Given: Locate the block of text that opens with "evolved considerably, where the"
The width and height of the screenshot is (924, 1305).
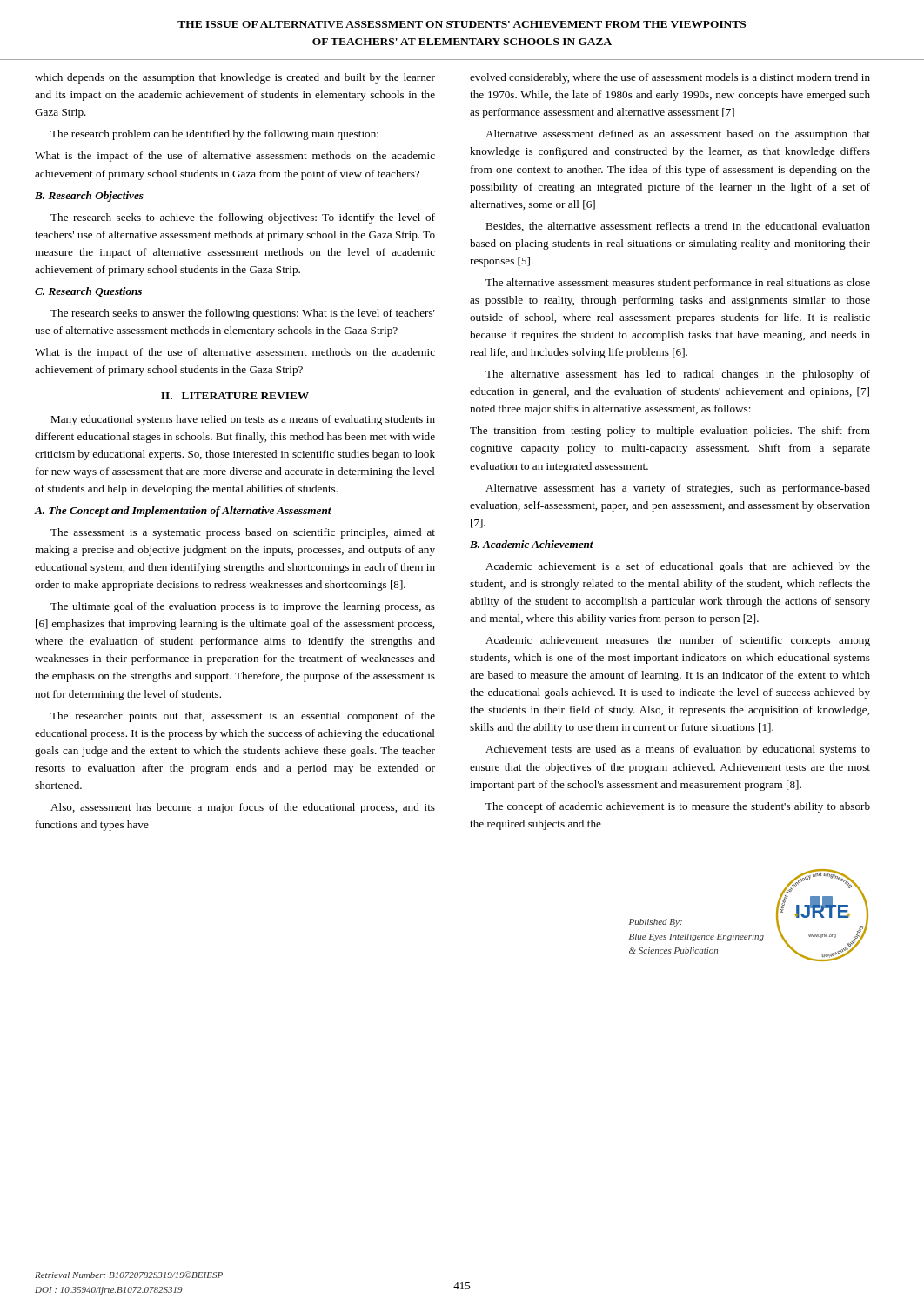Looking at the screenshot, I should [670, 300].
